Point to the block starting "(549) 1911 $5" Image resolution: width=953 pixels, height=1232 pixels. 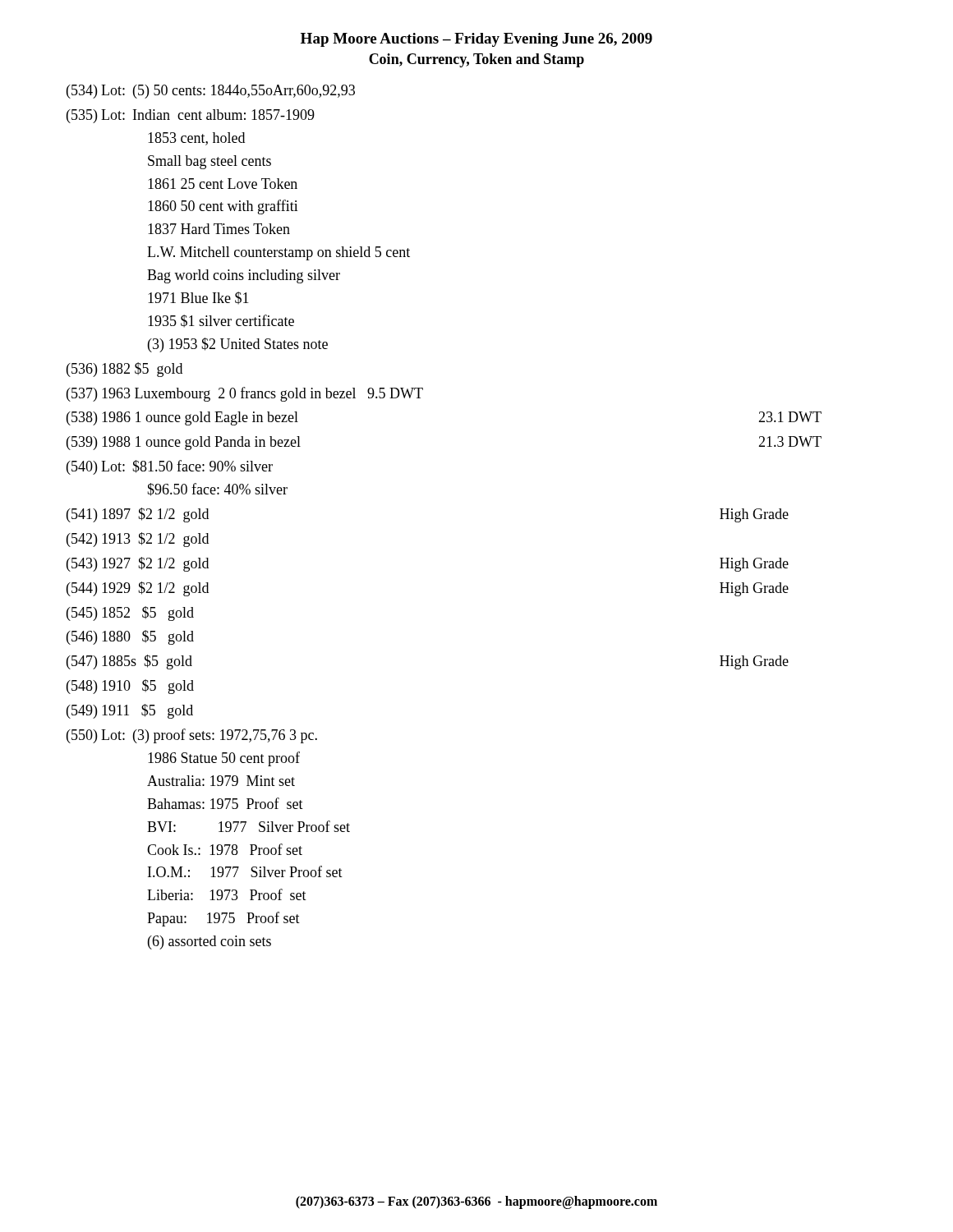click(x=130, y=711)
